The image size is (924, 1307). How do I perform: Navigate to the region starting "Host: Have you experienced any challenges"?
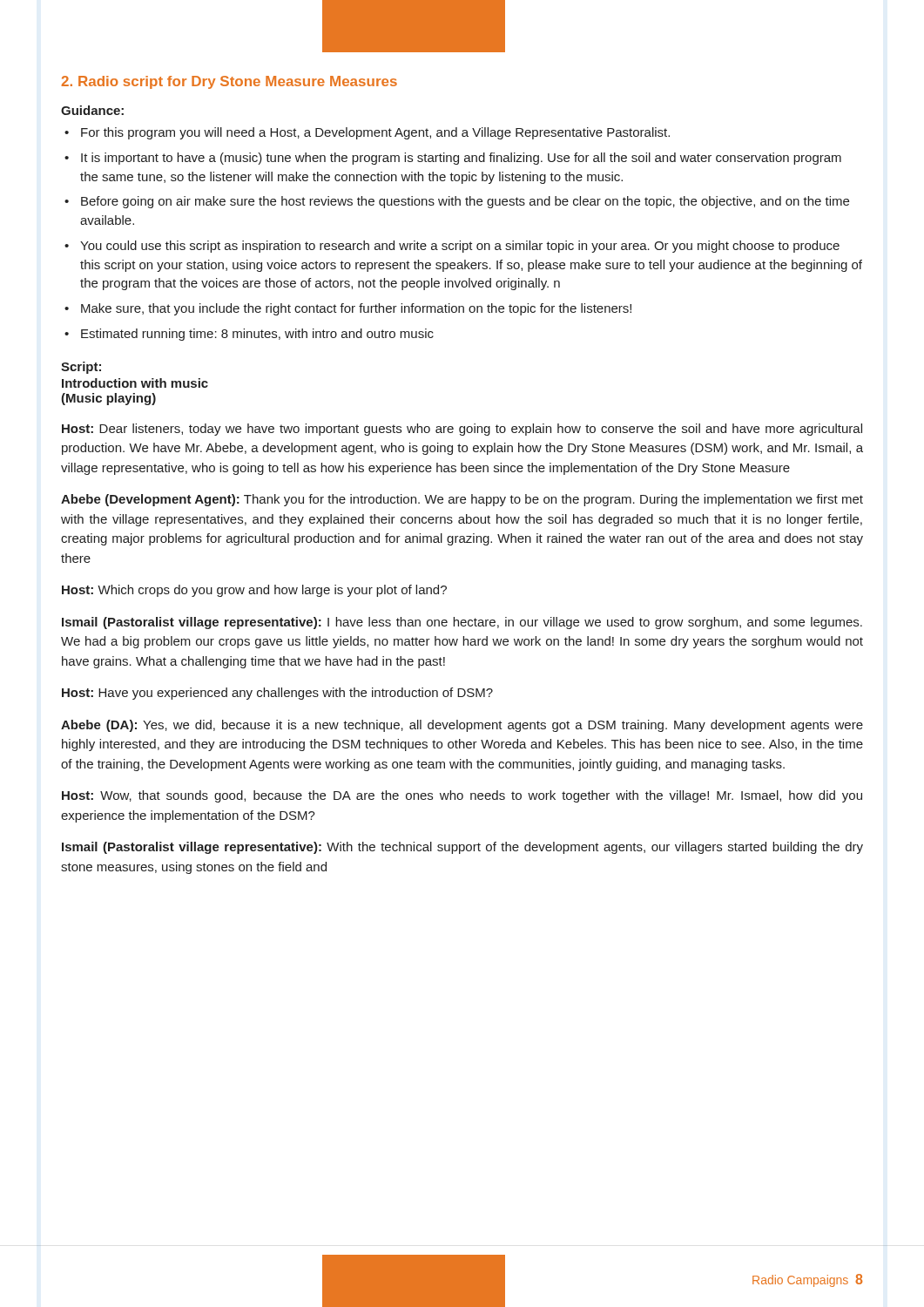277,692
